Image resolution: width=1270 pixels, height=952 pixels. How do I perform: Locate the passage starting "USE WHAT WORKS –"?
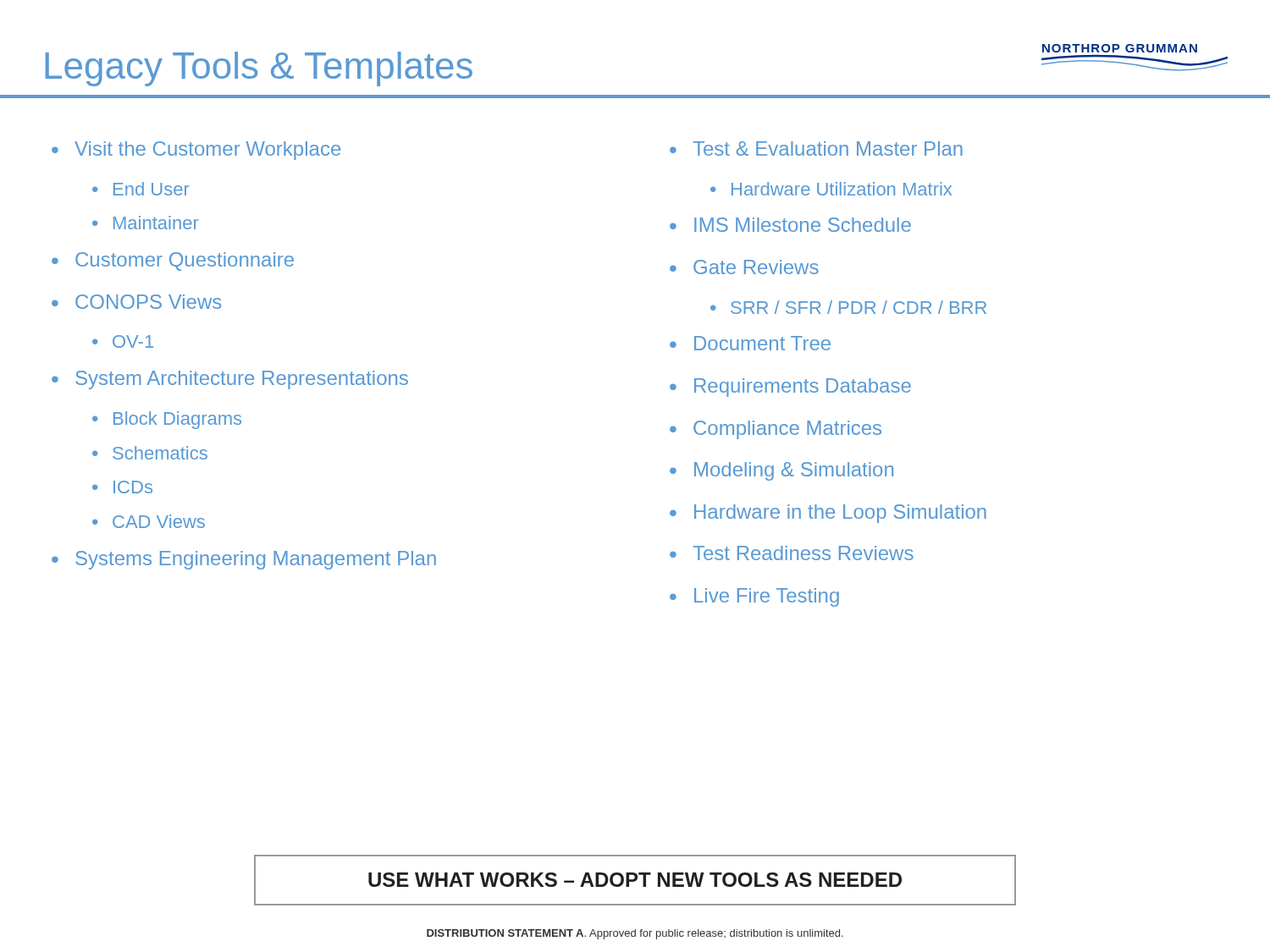click(x=635, y=880)
